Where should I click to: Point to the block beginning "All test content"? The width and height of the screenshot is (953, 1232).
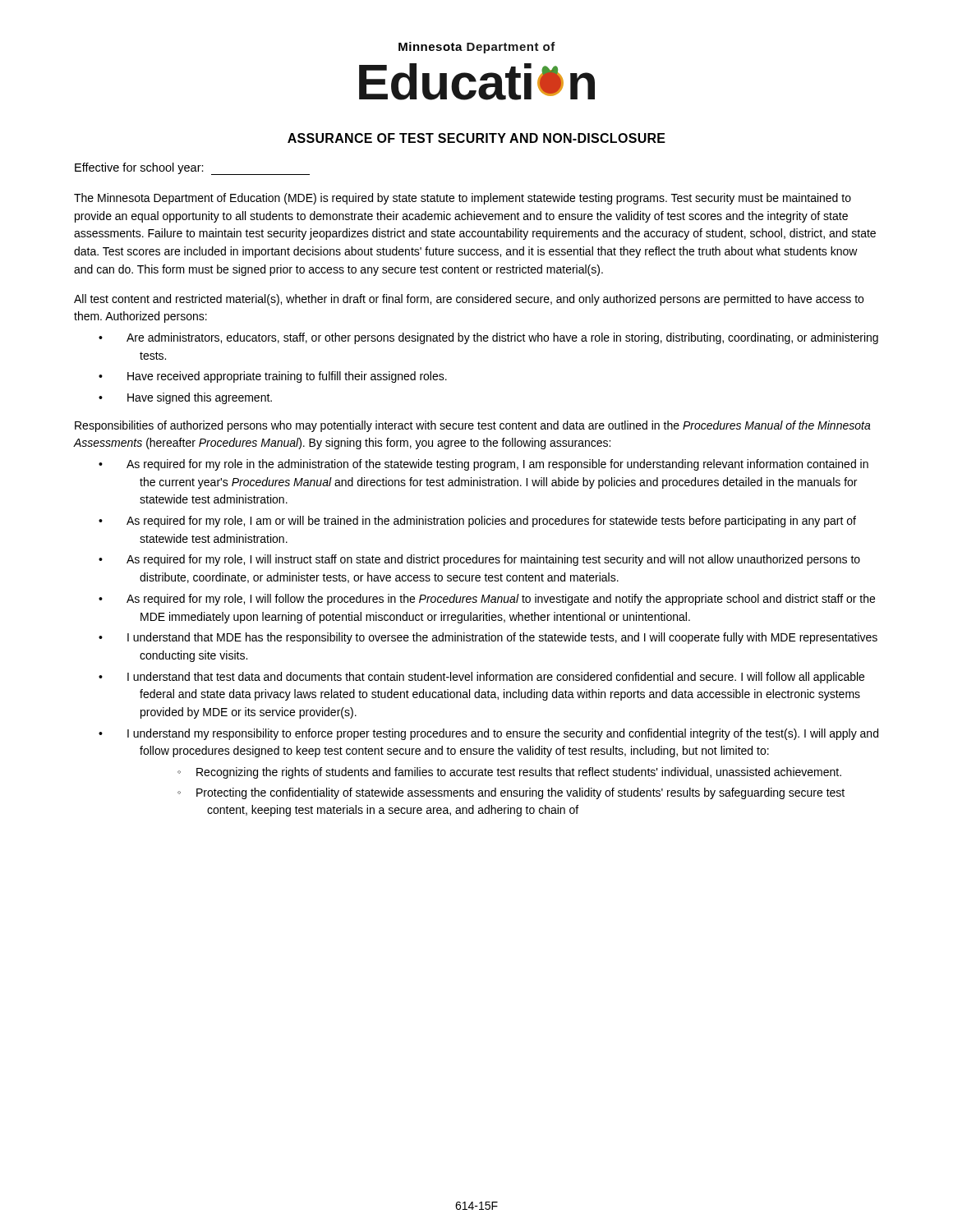(469, 307)
